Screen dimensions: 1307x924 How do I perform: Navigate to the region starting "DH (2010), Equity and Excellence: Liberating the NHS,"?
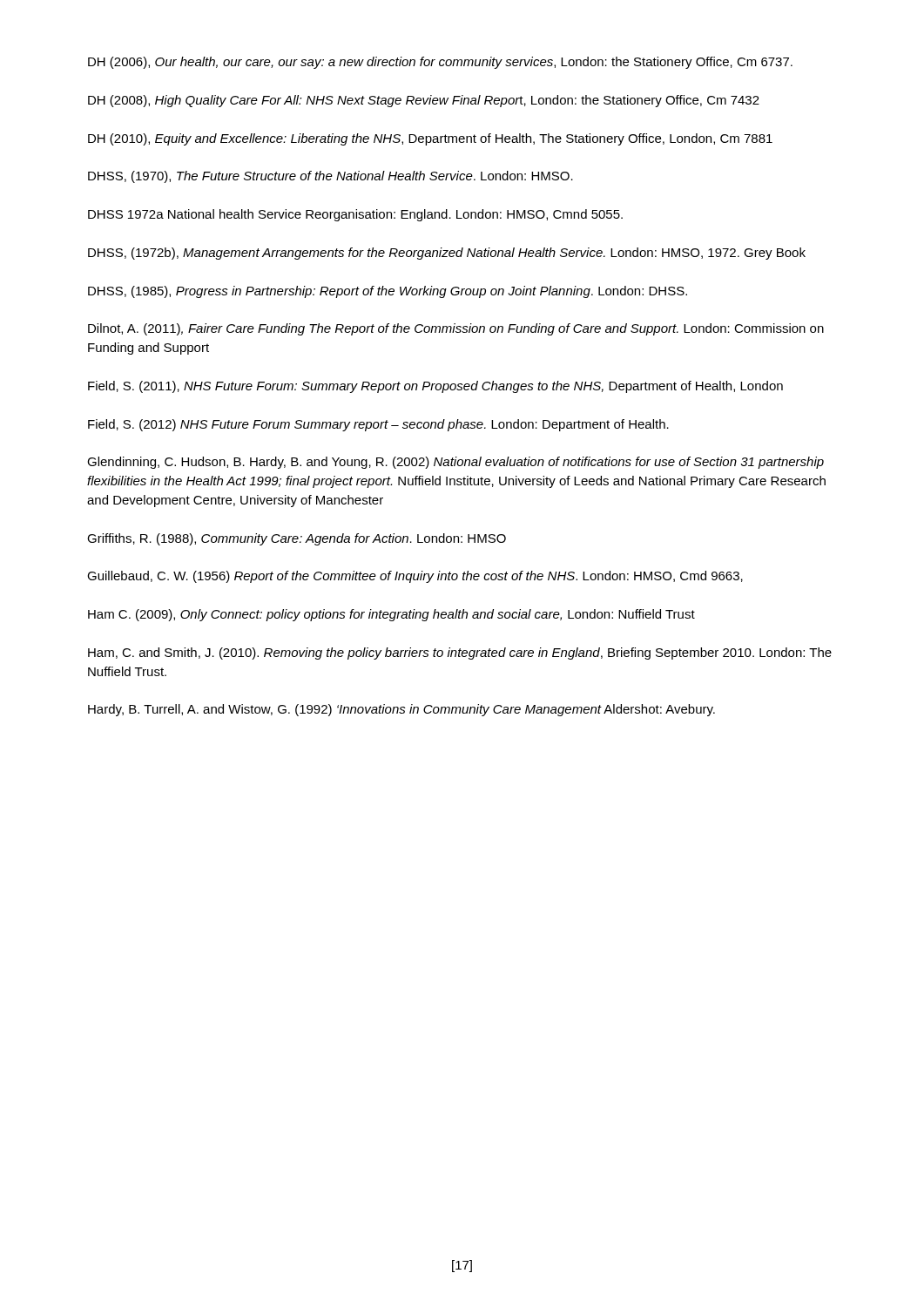point(430,138)
